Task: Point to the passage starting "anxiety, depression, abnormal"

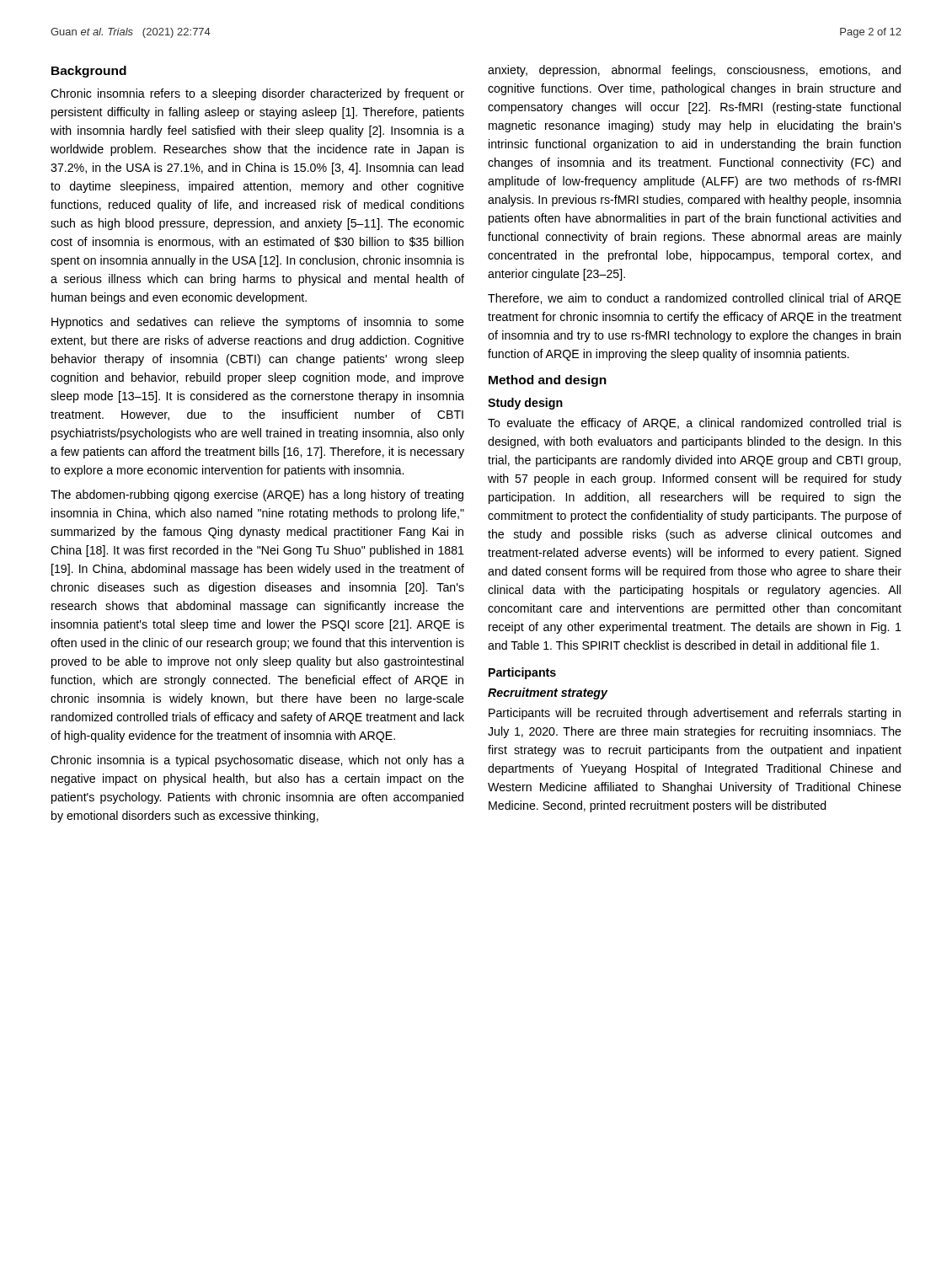Action: pyautogui.click(x=695, y=172)
